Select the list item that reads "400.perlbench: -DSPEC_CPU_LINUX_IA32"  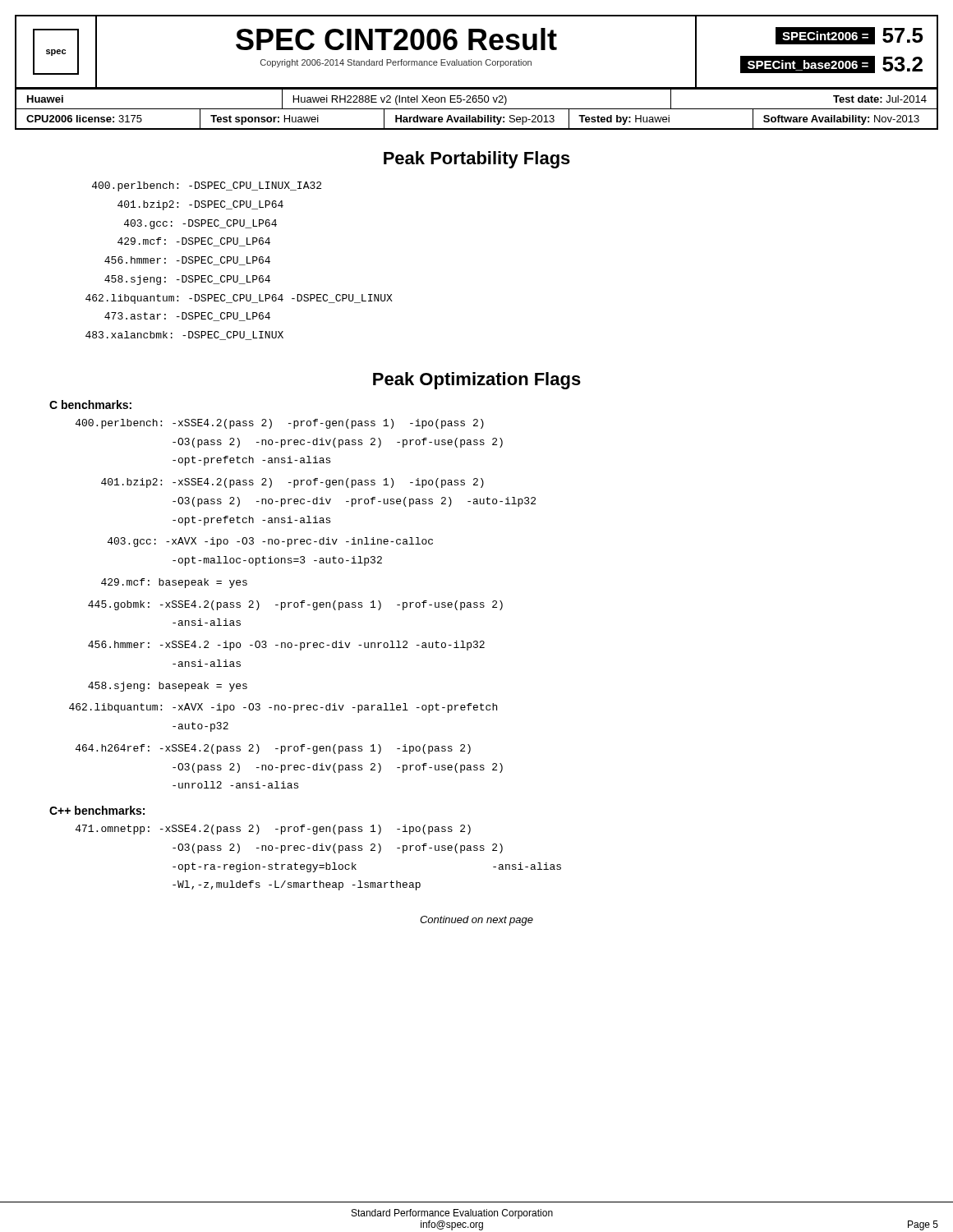tap(194, 186)
